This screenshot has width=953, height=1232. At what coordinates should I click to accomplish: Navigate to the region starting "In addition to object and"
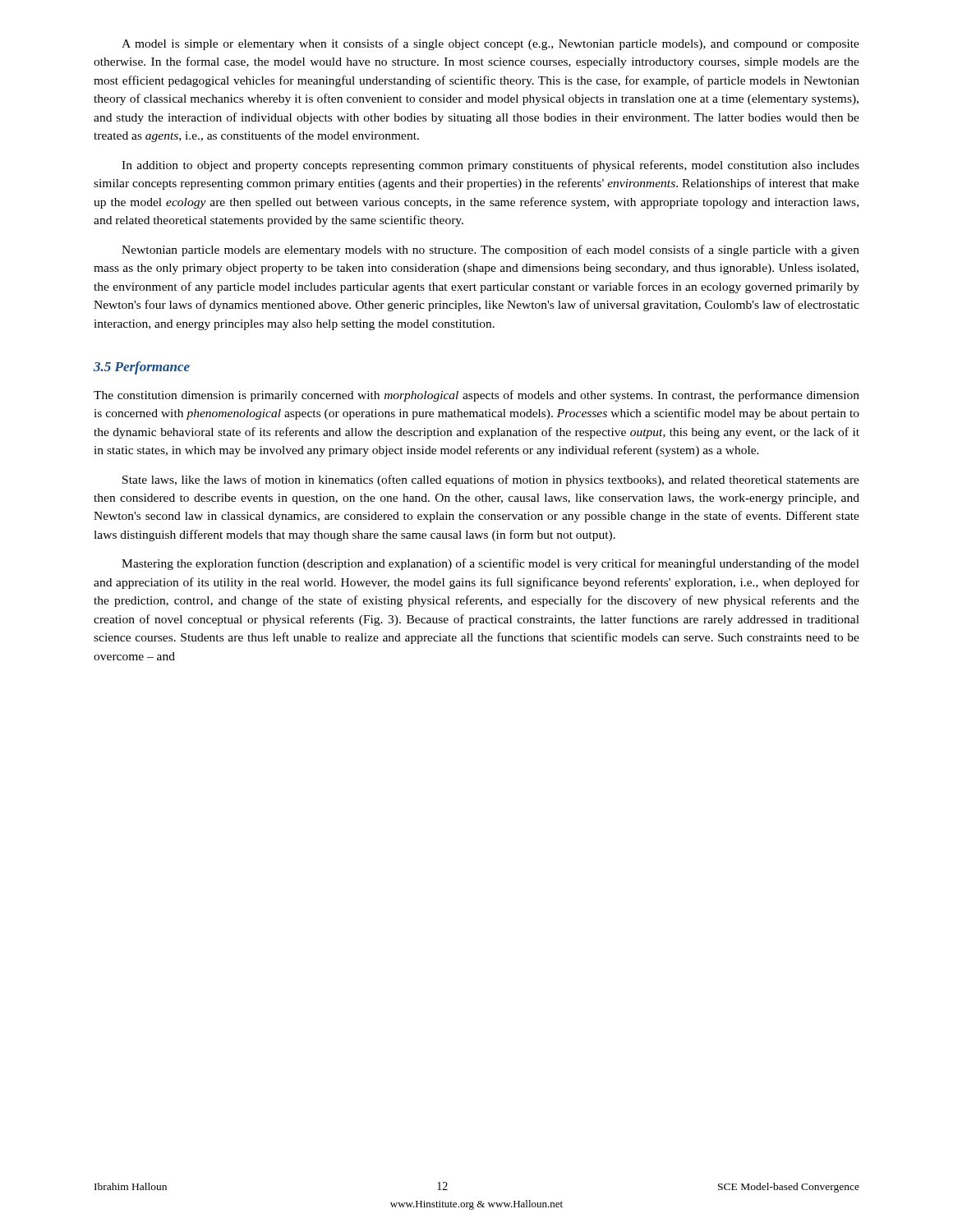[x=476, y=193]
